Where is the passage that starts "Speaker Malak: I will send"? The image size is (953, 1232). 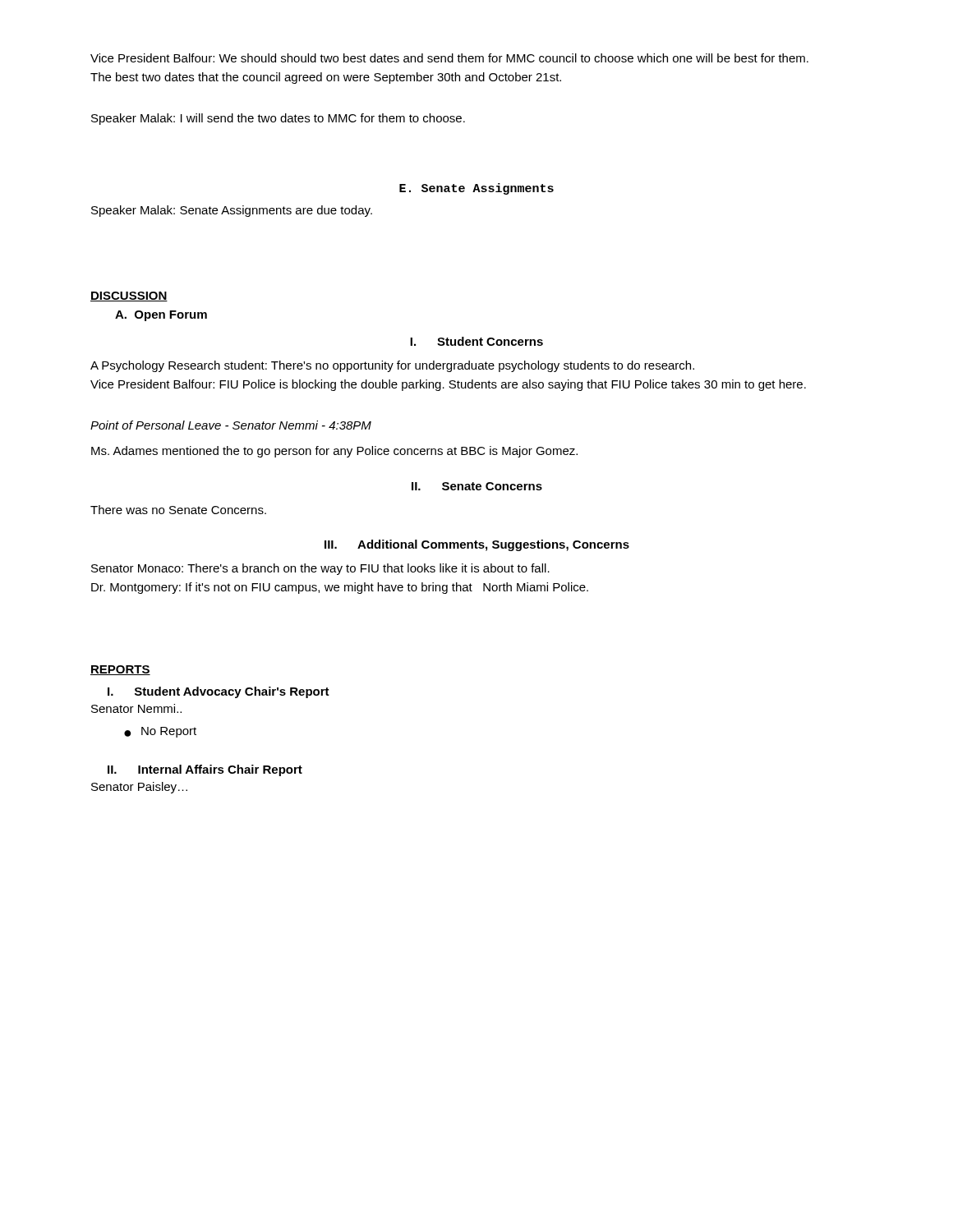click(278, 118)
